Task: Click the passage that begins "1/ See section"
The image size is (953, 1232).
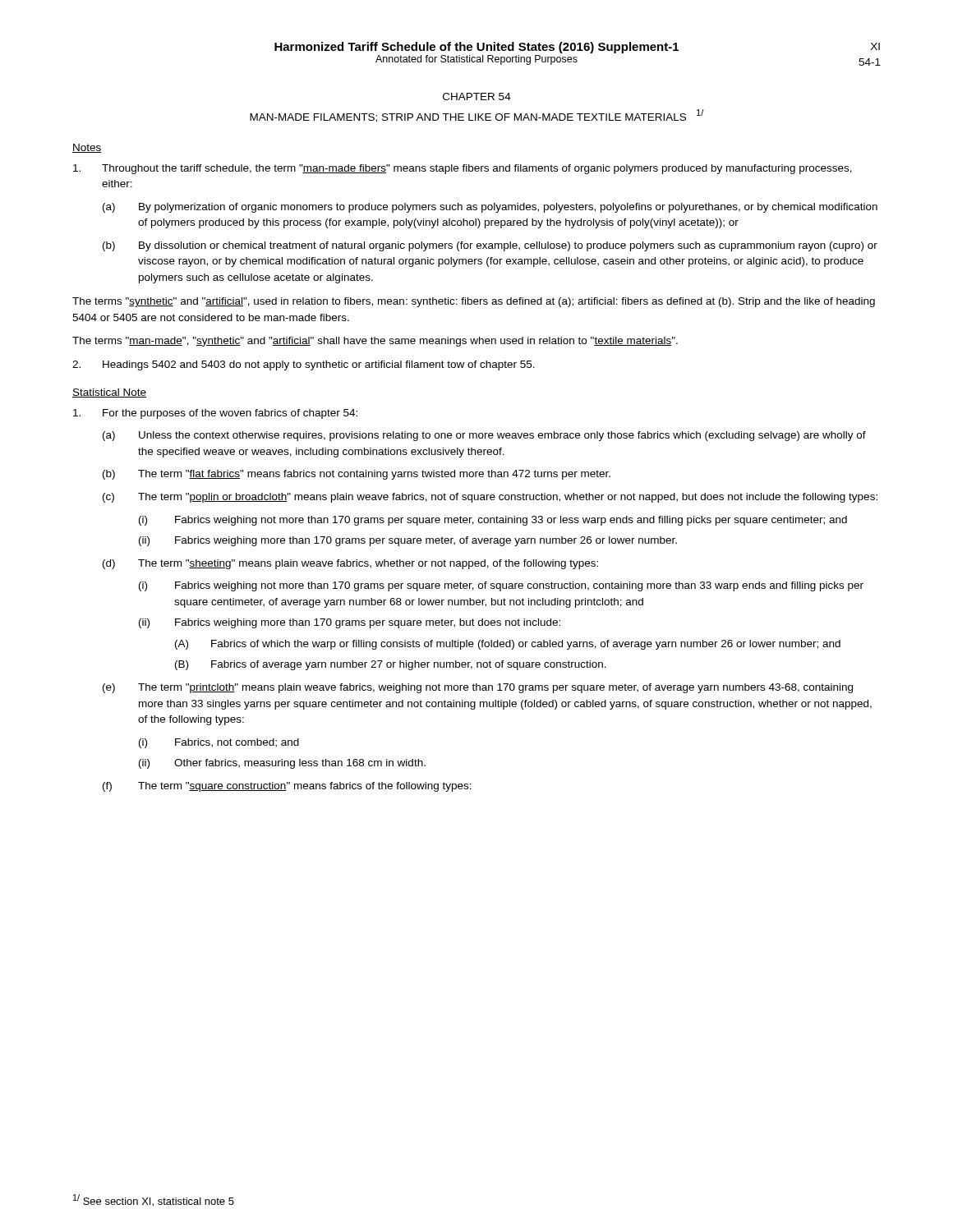Action: tap(153, 1200)
